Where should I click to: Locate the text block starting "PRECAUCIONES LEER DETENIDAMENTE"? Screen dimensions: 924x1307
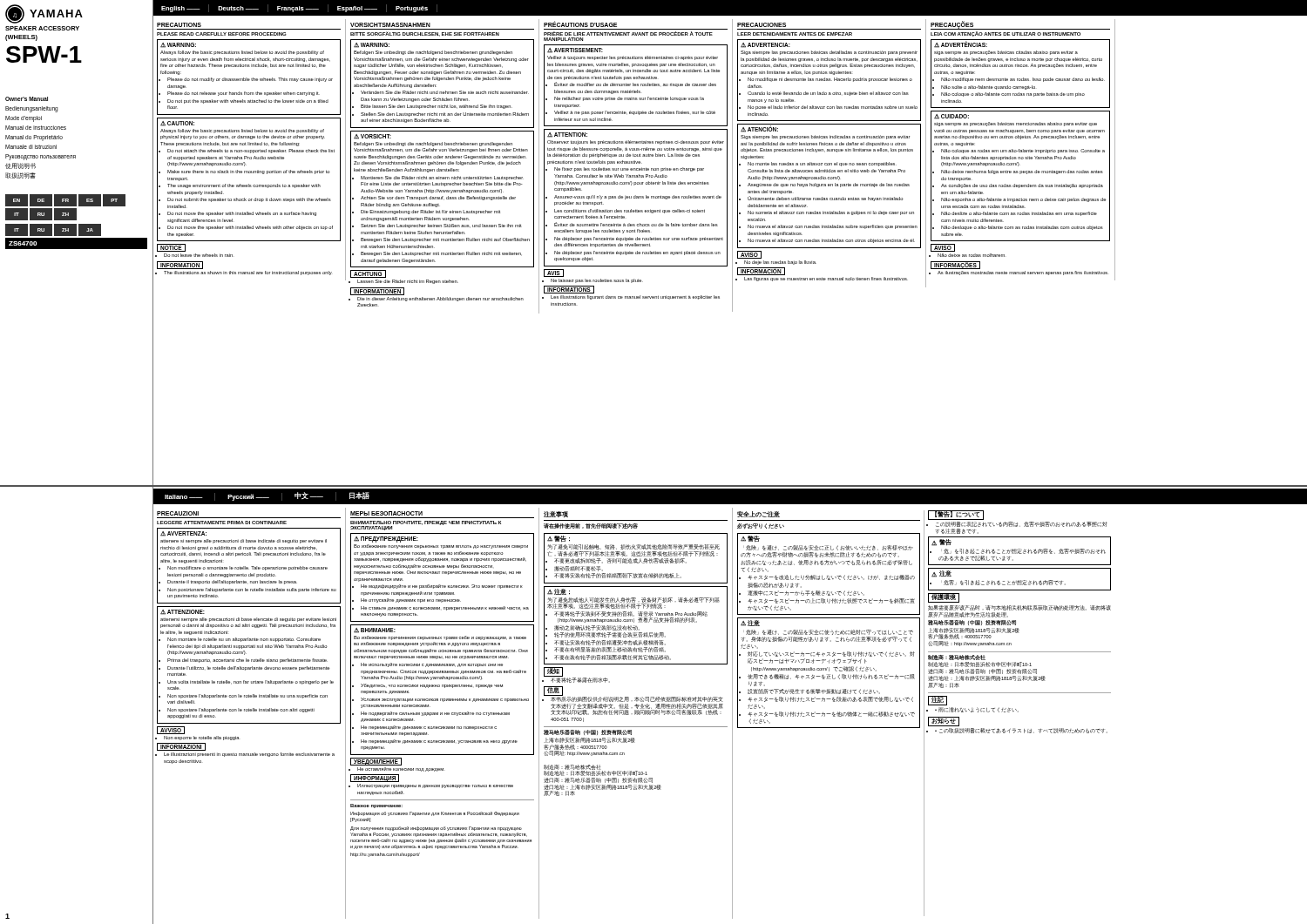[x=829, y=152]
